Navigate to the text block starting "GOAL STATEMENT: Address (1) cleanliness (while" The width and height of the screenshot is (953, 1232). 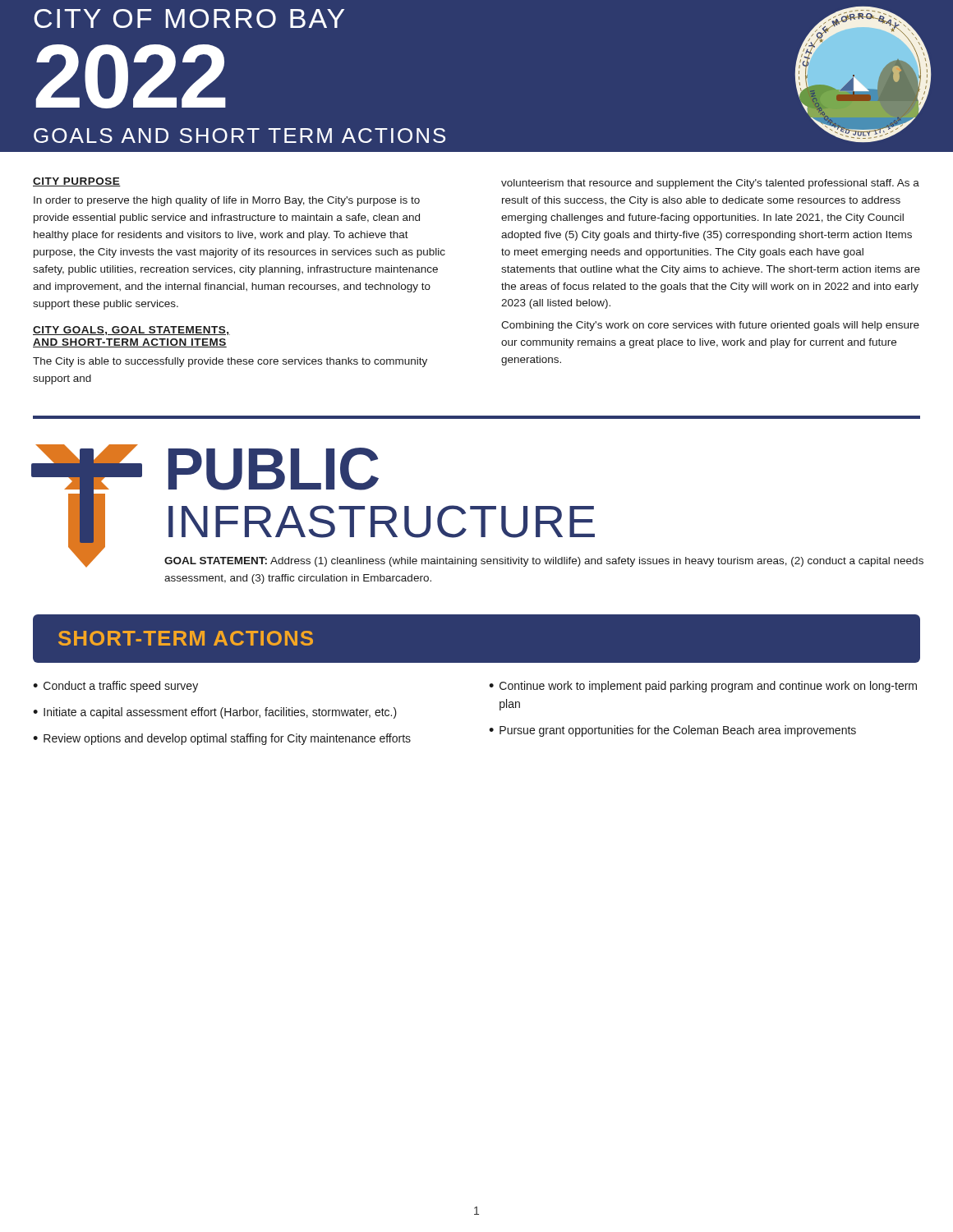click(x=546, y=570)
